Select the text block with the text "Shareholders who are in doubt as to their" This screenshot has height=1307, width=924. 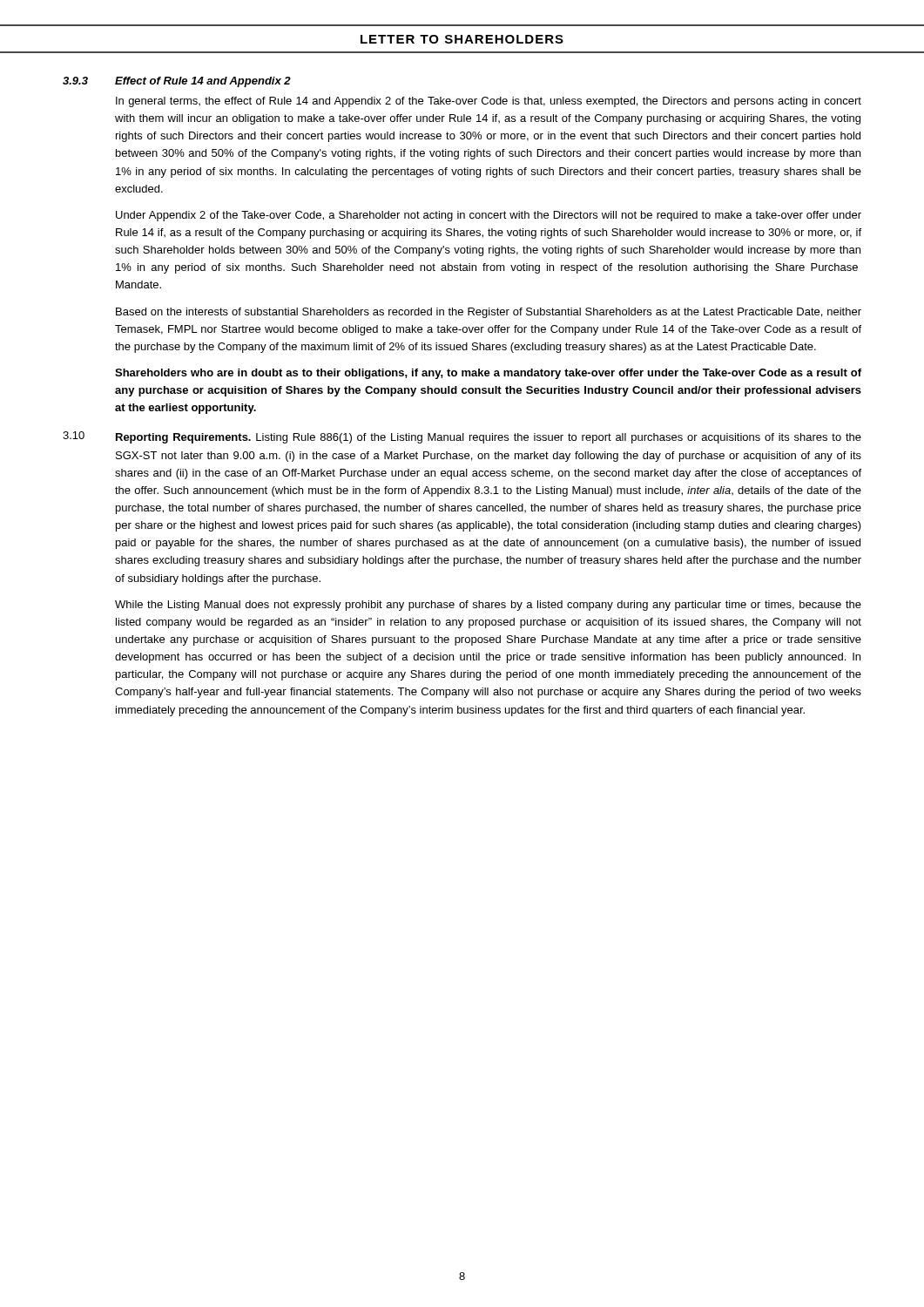[x=488, y=390]
